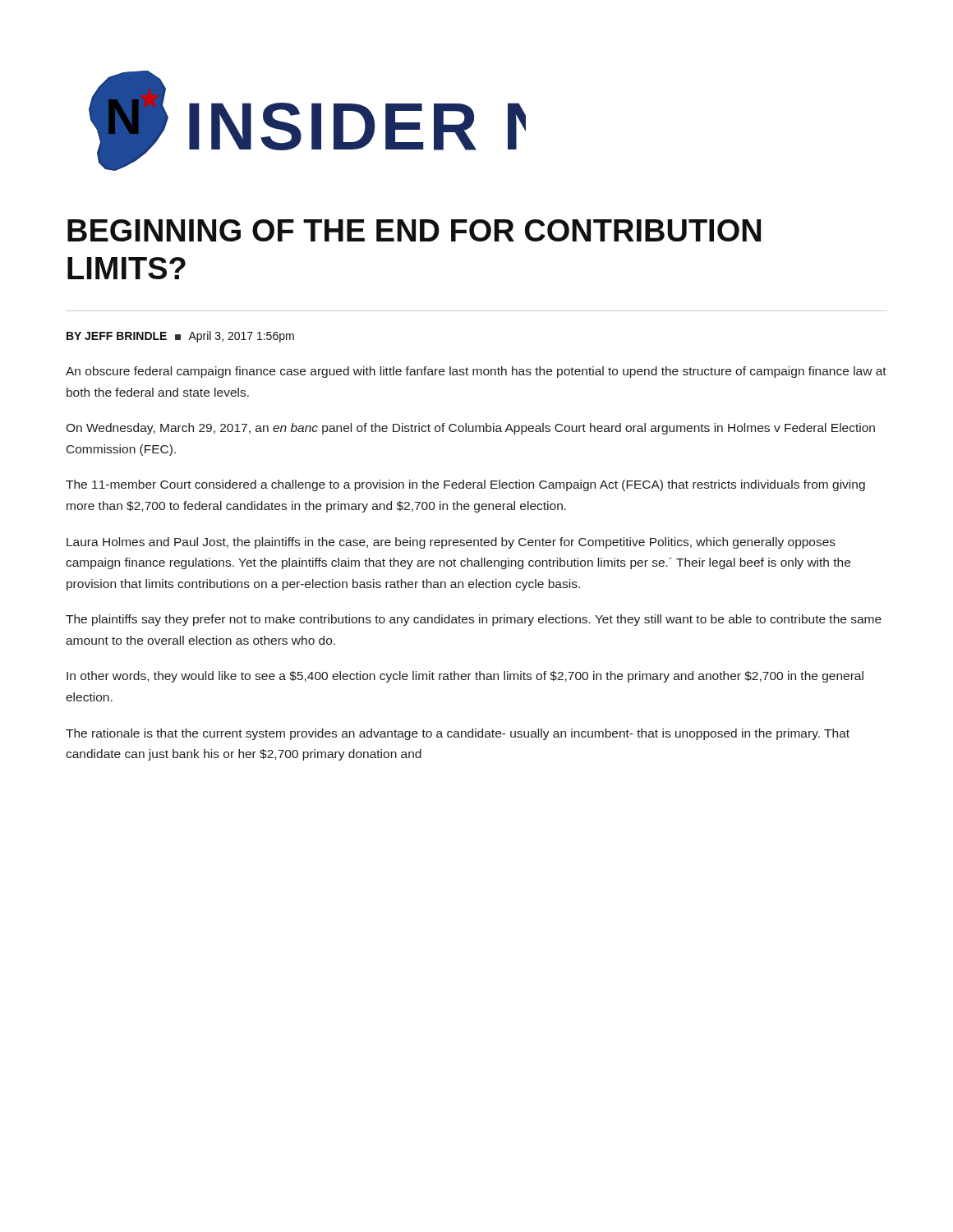Find the text block with the text "The 11-member Court considered a challenge to"
Viewport: 953px width, 1232px height.
tap(466, 495)
